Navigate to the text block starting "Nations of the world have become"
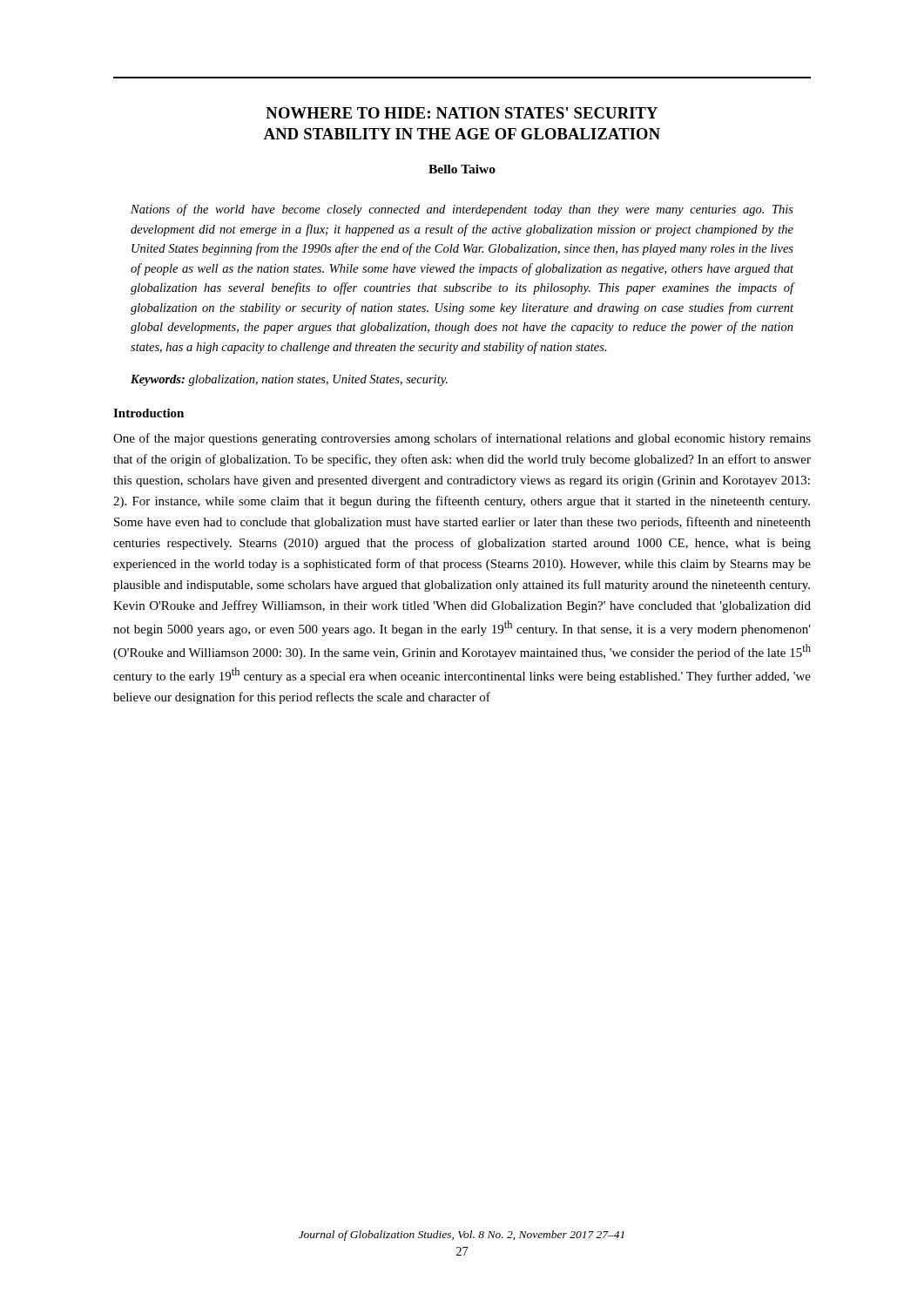This screenshot has height=1307, width=924. click(x=462, y=278)
